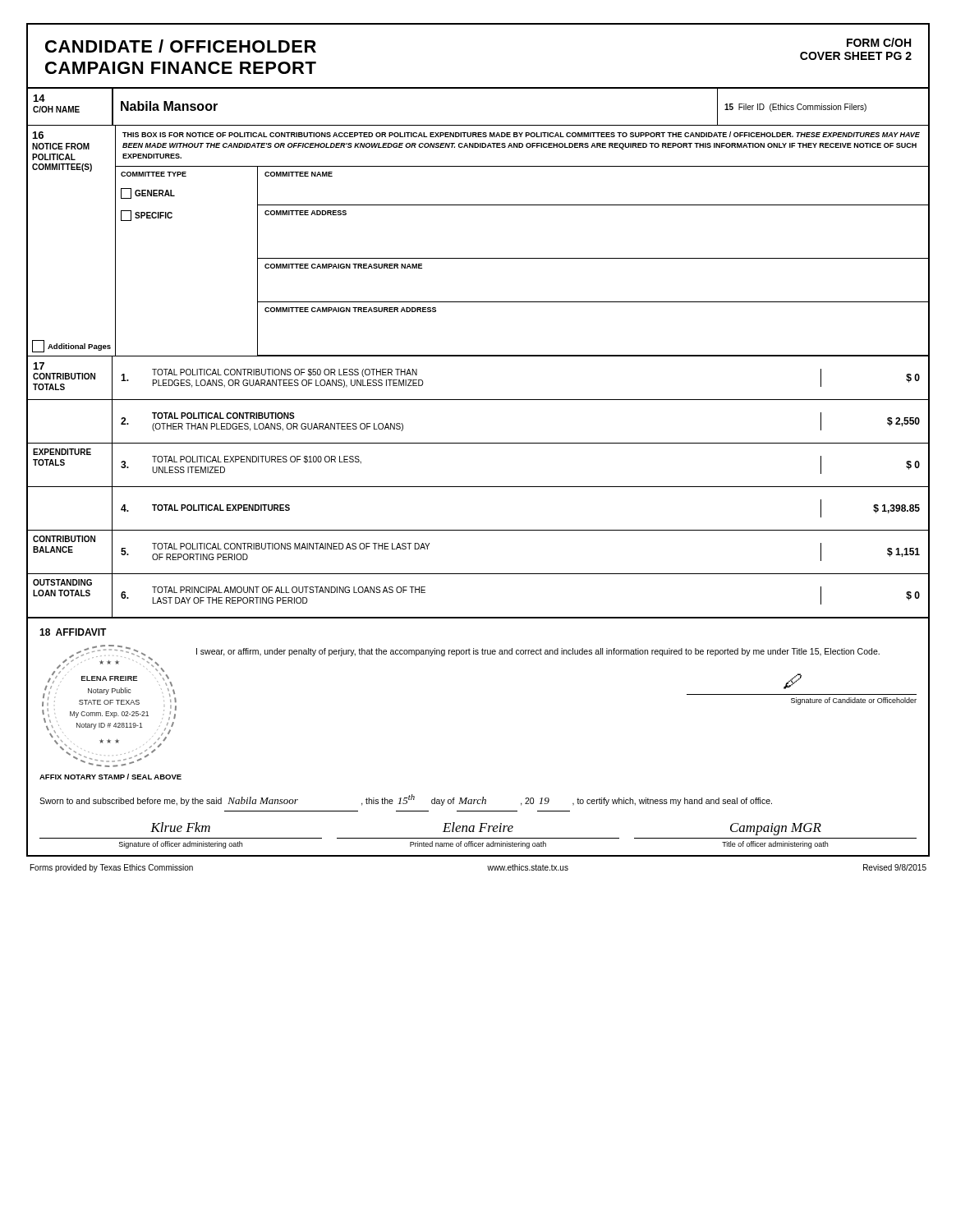Click on the text block that says "Klrue Fkm Signature of officer administering oath Elena"
The image size is (956, 1232).
point(478,834)
